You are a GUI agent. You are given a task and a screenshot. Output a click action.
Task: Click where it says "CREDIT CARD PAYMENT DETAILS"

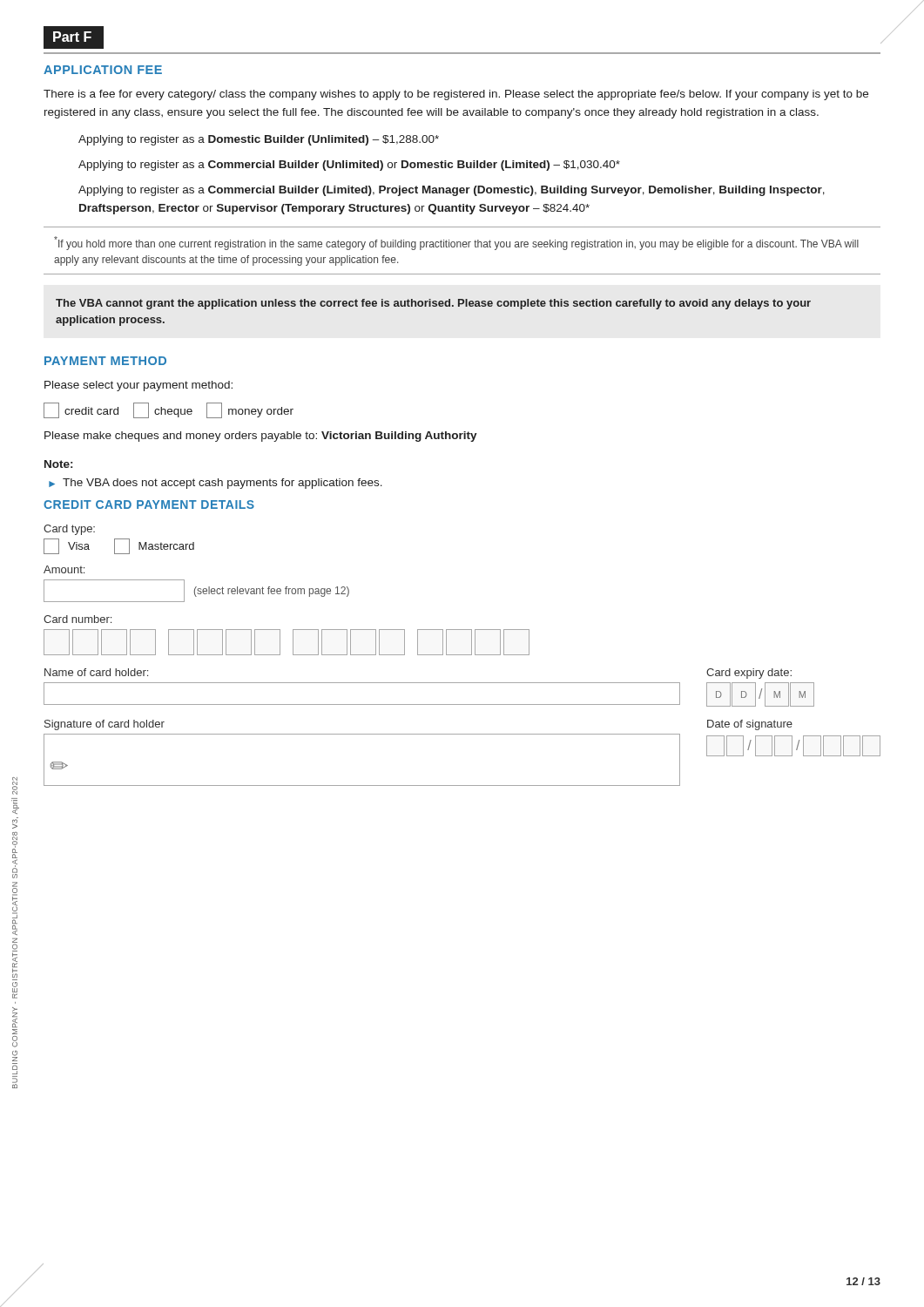pyautogui.click(x=149, y=505)
